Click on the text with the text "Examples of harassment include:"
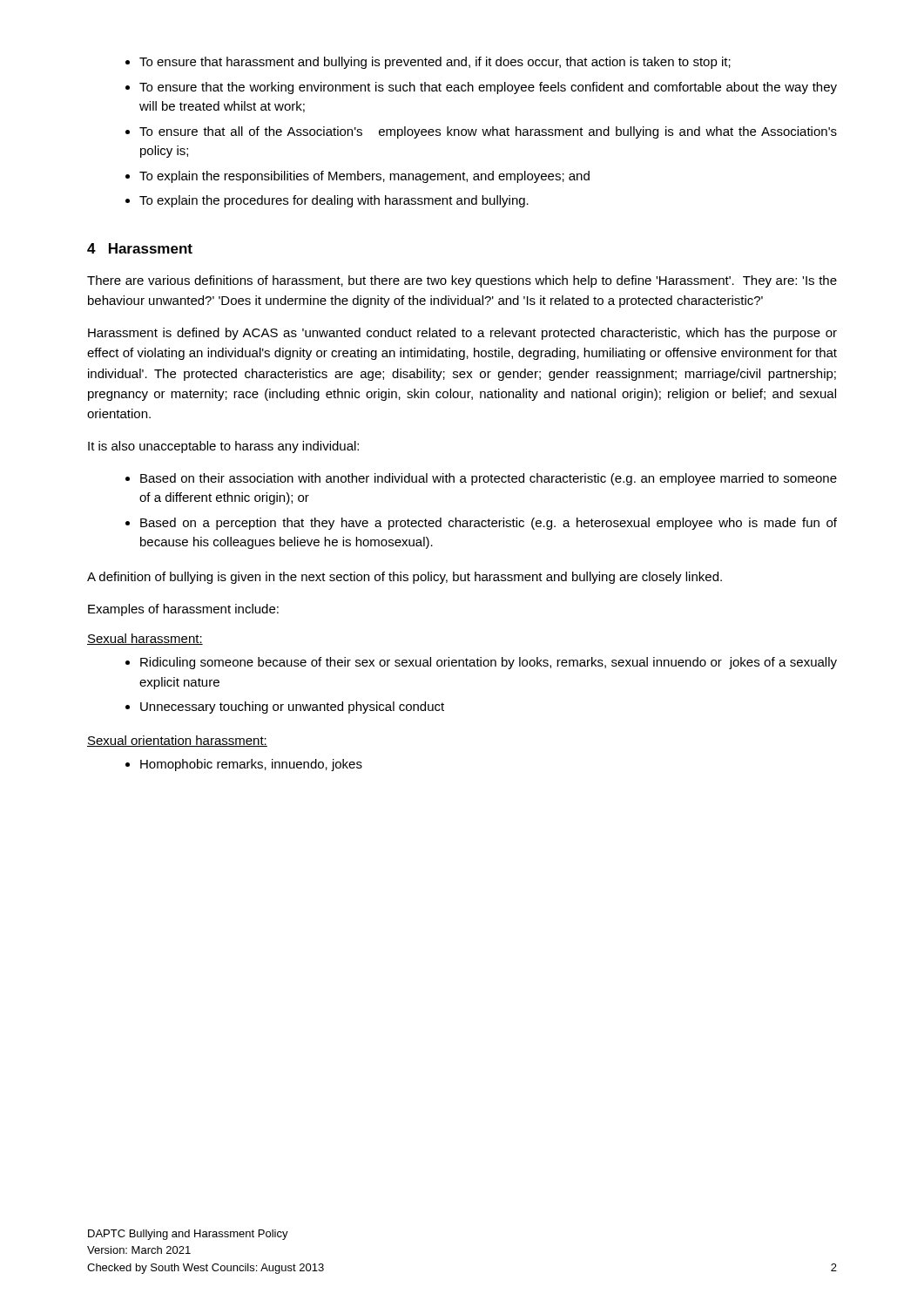 183,608
